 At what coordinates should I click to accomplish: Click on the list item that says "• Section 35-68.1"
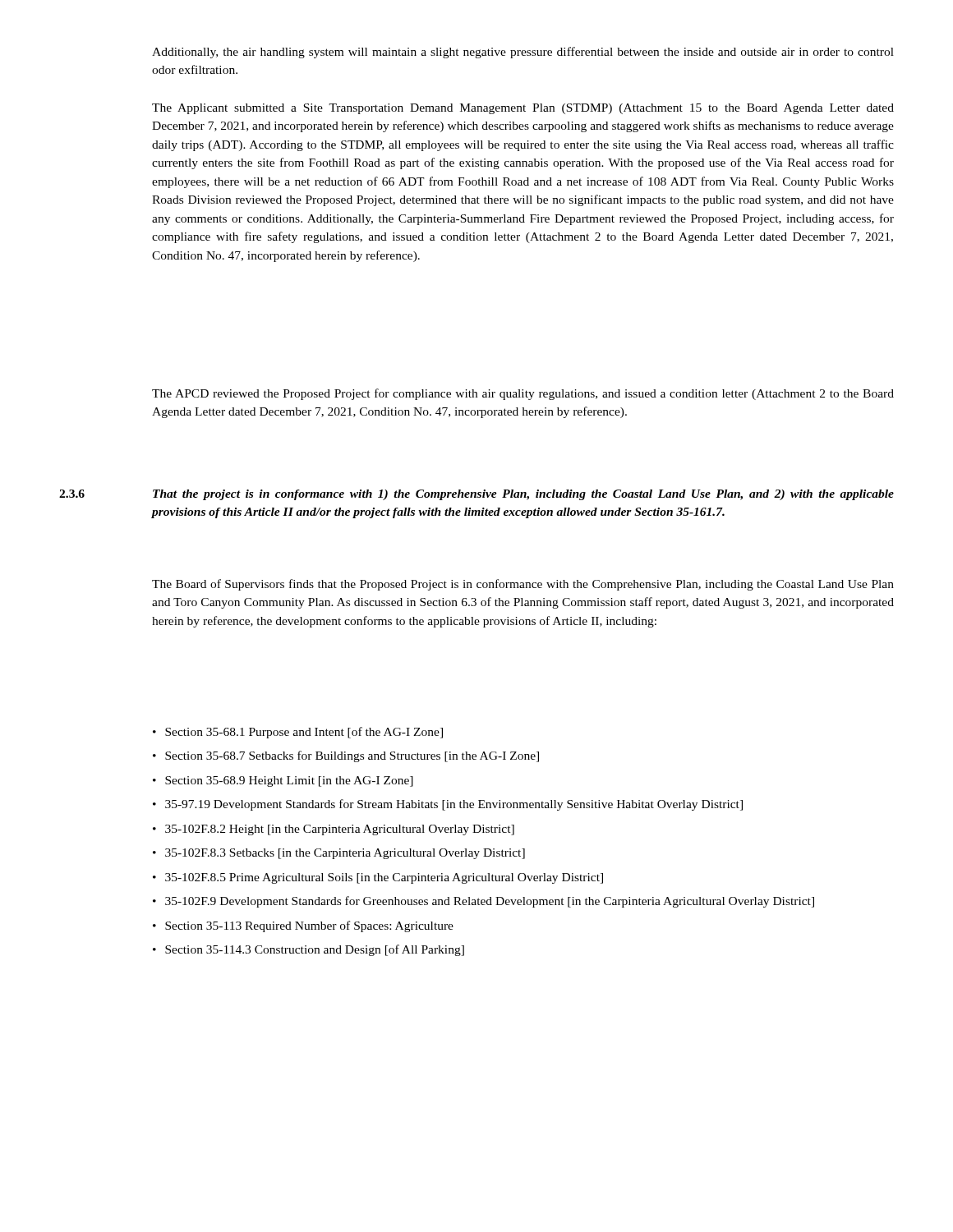298,732
